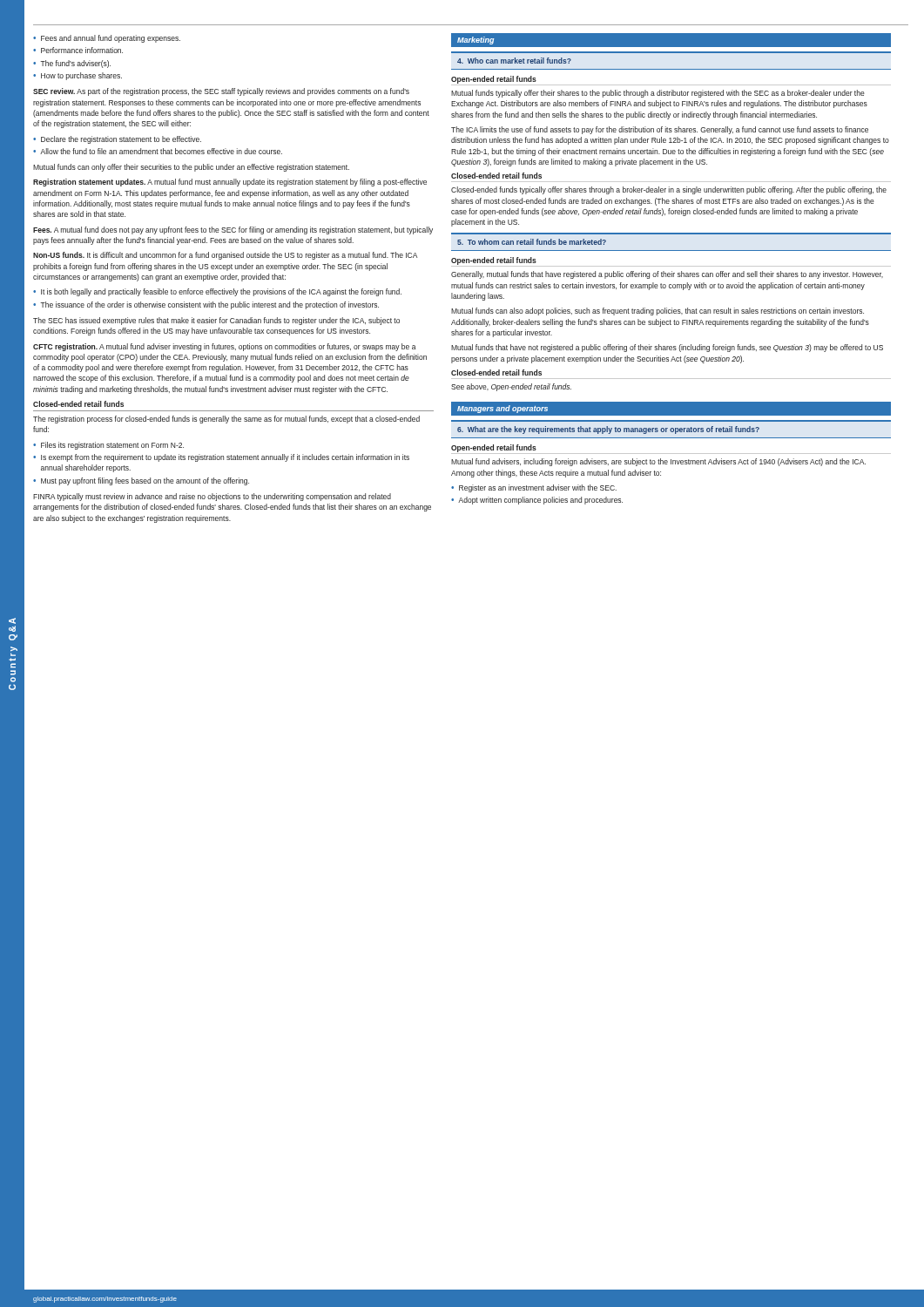The image size is (924, 1307).
Task: Point to the text block starting "Non-US funds. It is difficult"
Action: coord(225,266)
